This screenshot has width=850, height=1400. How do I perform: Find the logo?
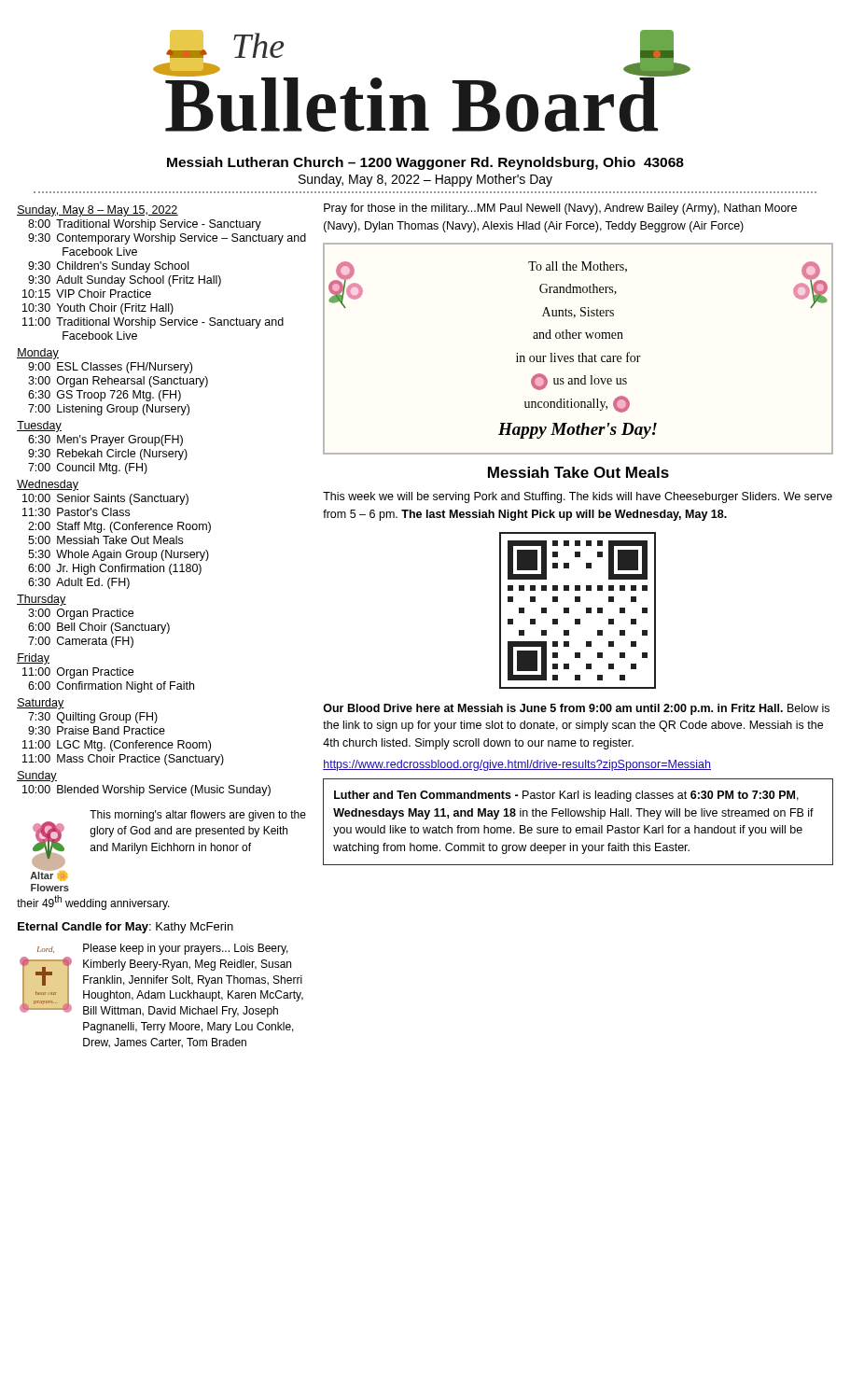[425, 77]
